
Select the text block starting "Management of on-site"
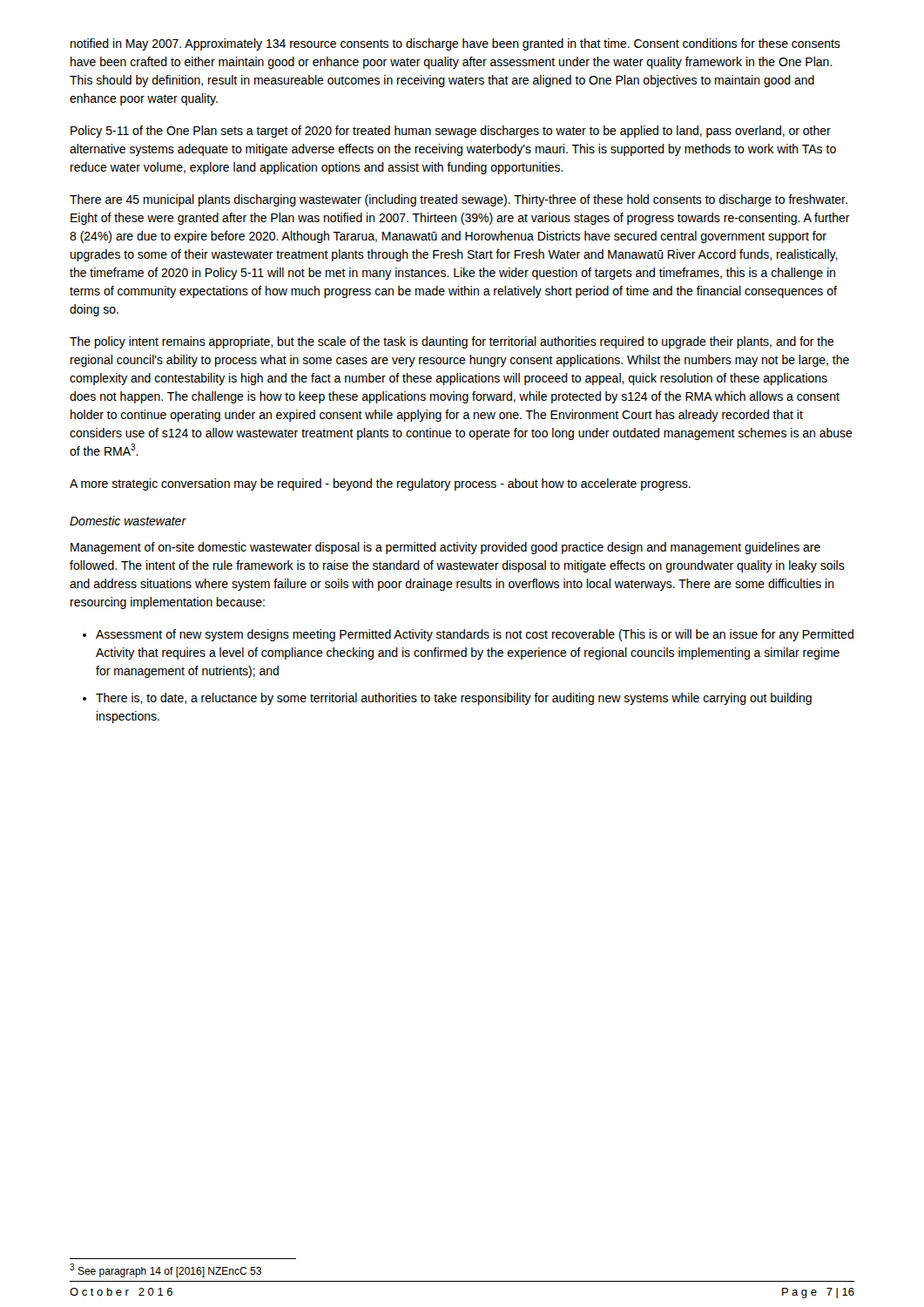pyautogui.click(x=457, y=575)
